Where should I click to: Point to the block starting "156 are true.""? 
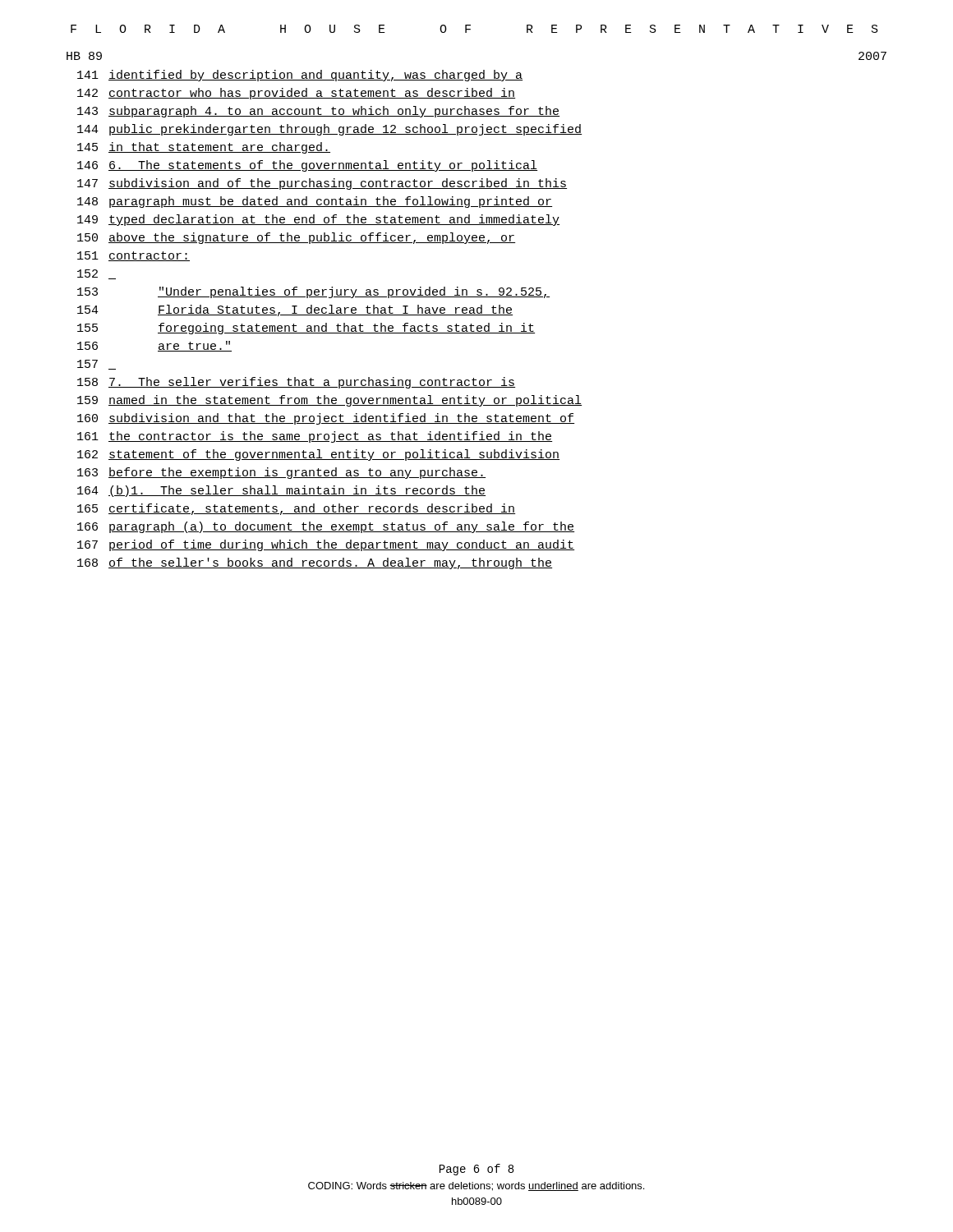pos(87,345)
